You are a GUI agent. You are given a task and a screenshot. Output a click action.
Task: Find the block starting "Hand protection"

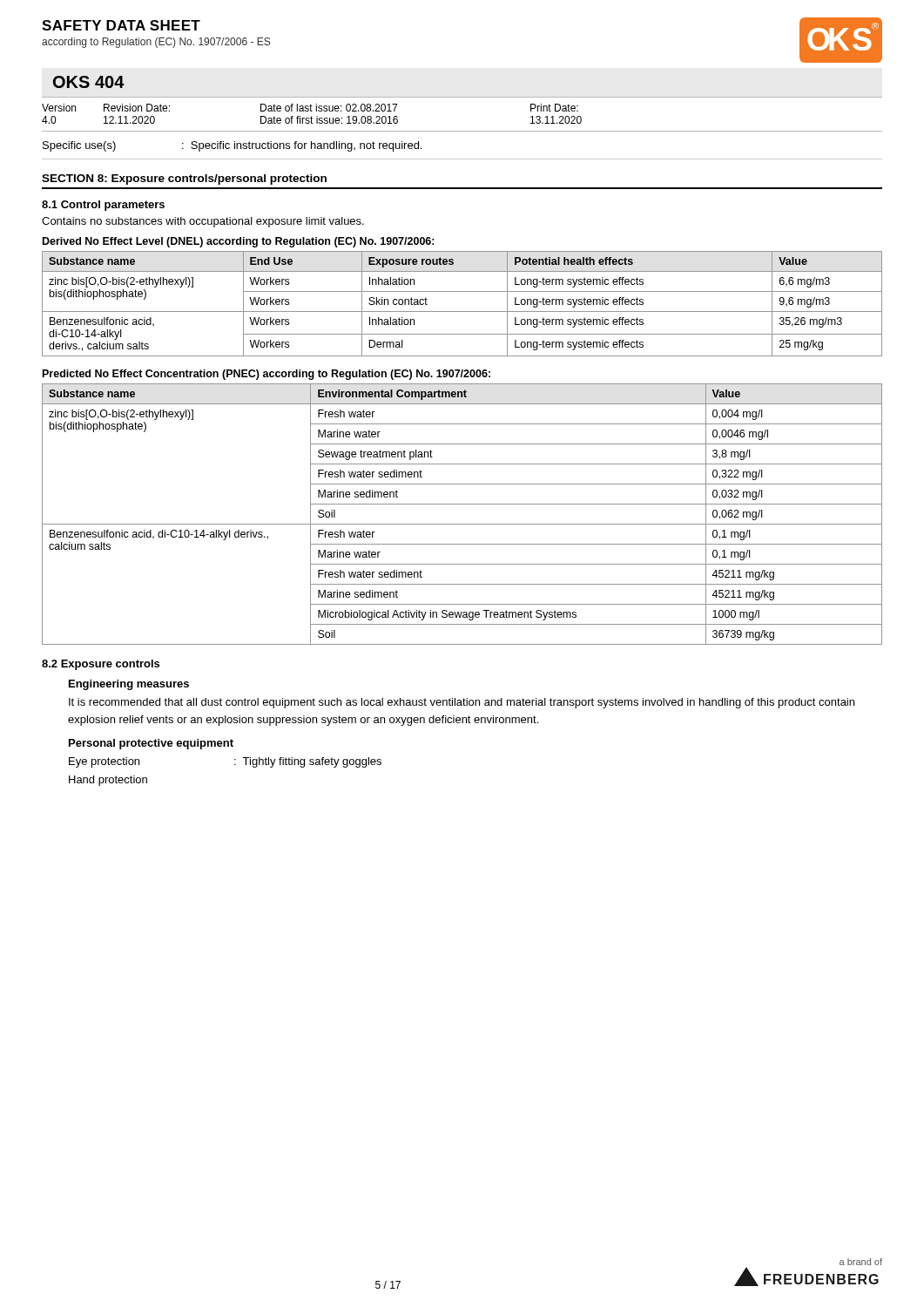108,779
